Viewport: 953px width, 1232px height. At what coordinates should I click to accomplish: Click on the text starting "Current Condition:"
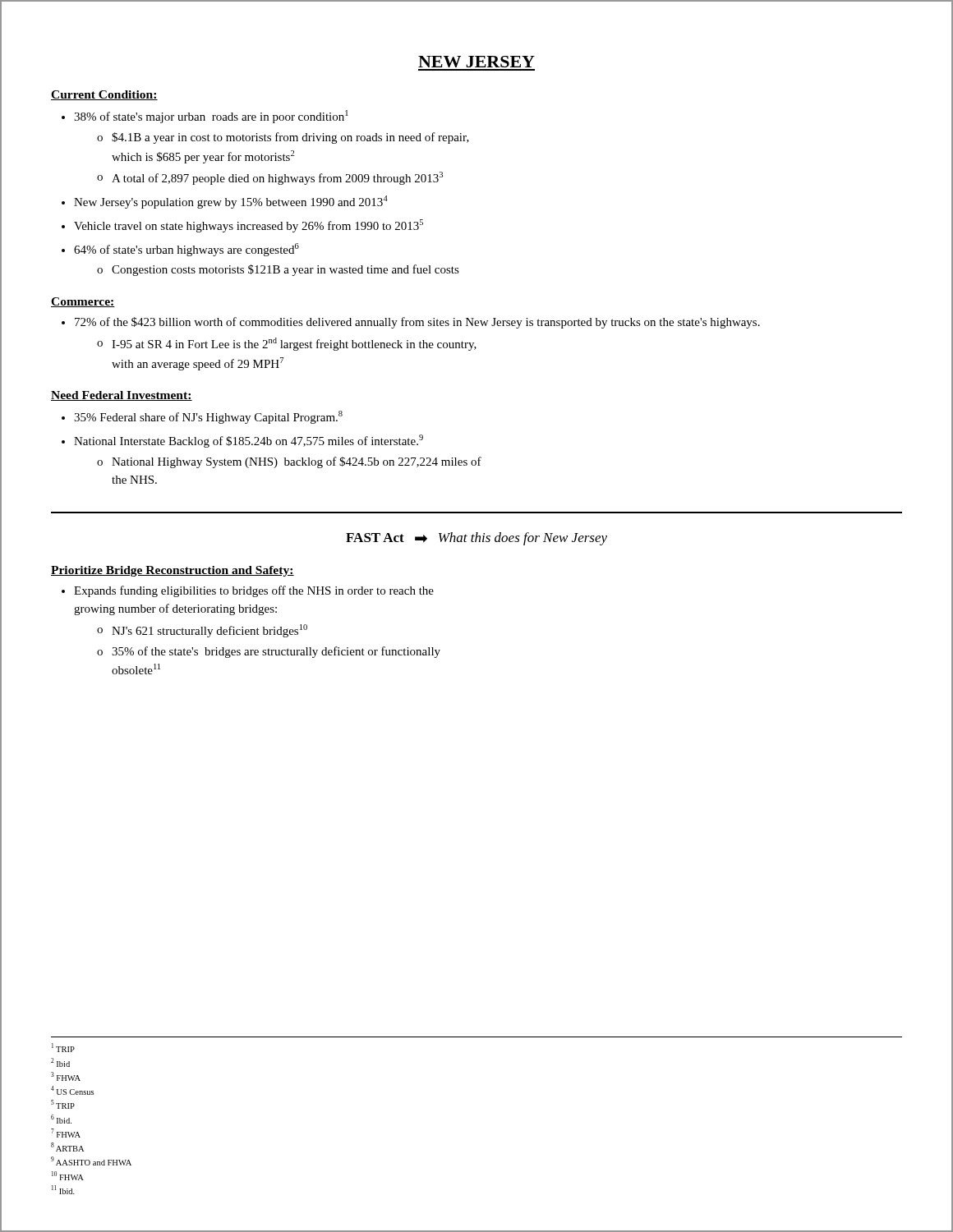tap(104, 94)
